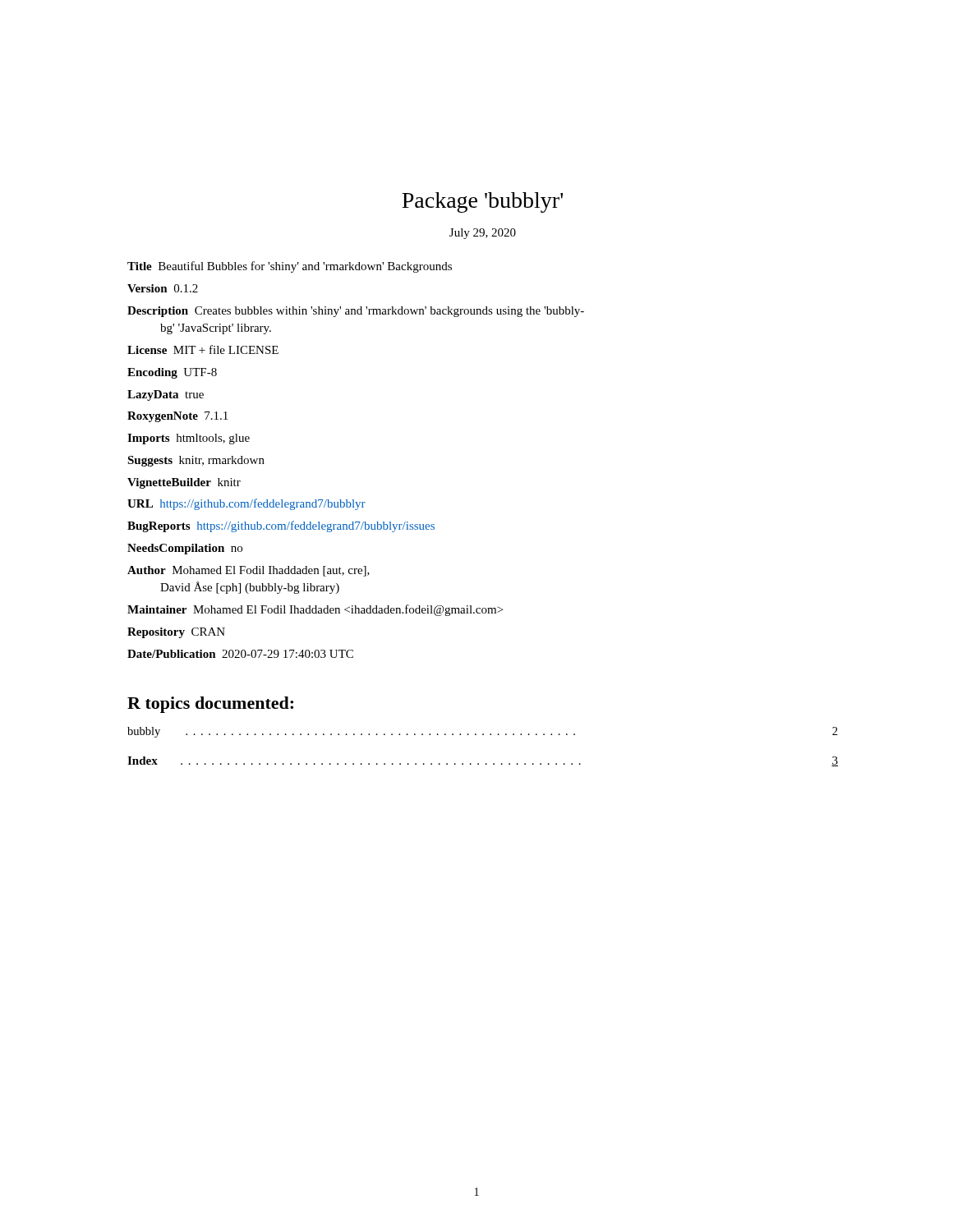Locate the text starting "Description Creates bubbles"
The height and width of the screenshot is (1232, 953).
(x=356, y=319)
